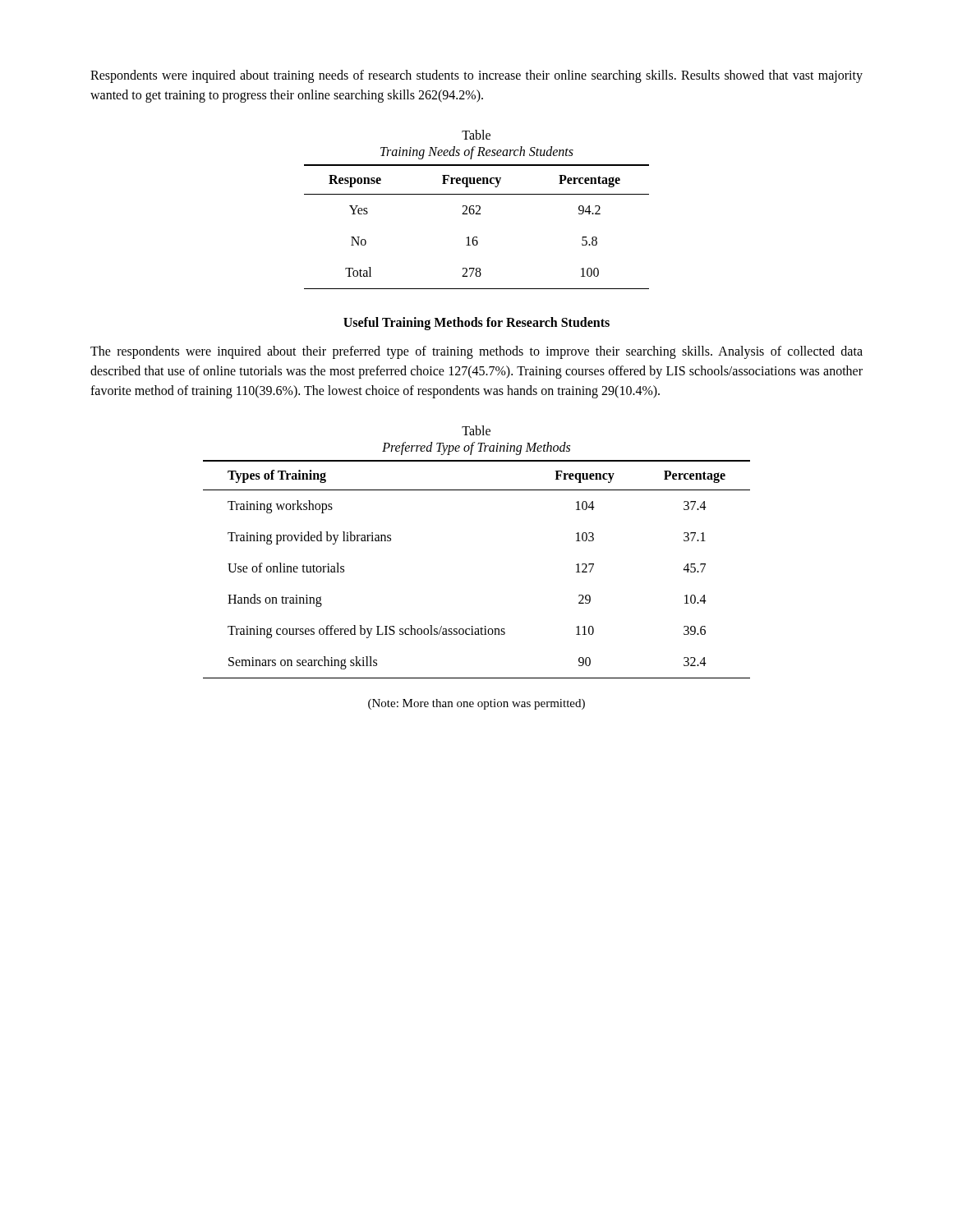Locate the text block that reads "Respondents were inquired"
This screenshot has width=953, height=1232.
476,85
